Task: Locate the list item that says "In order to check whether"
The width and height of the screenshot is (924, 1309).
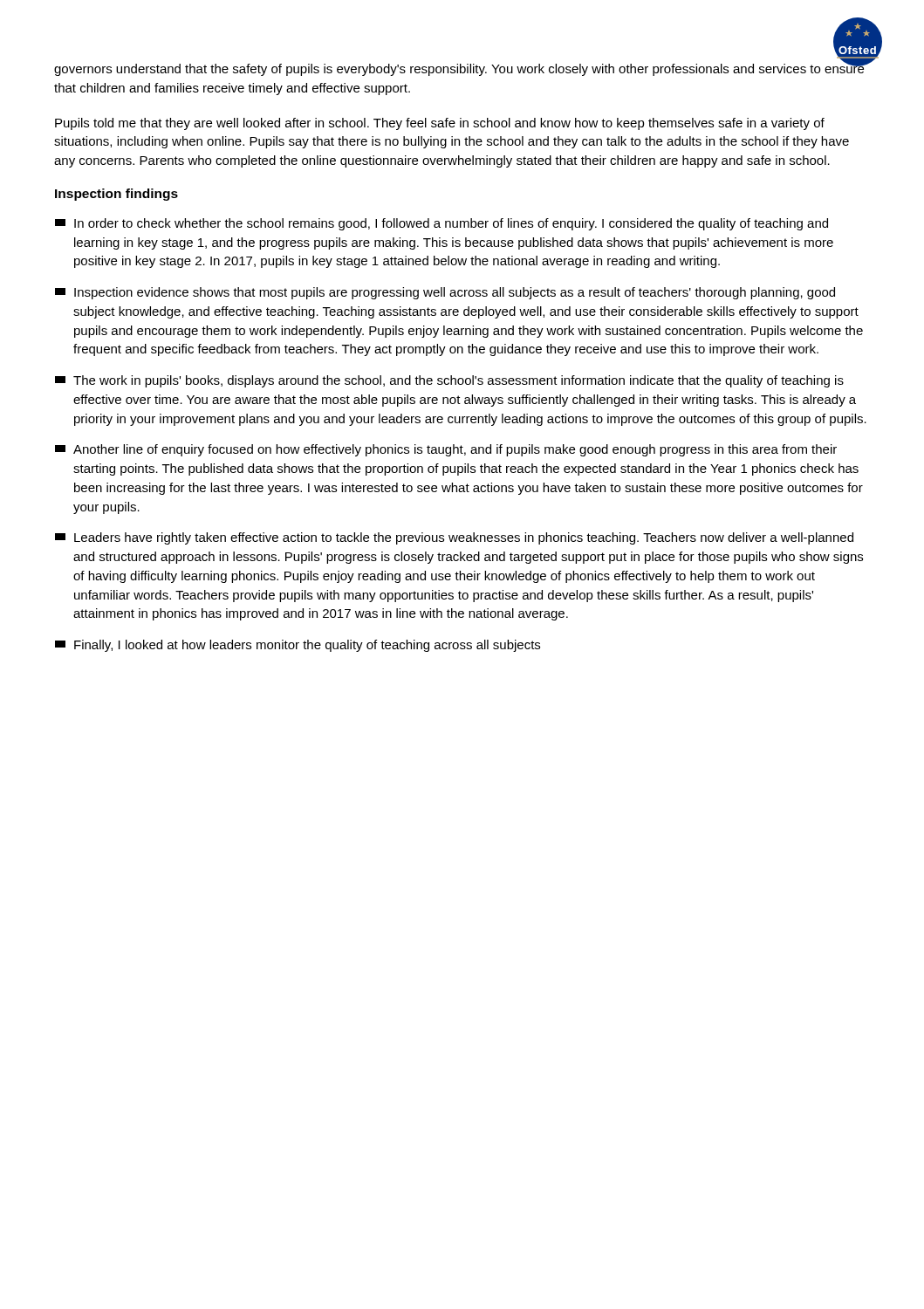Action: (462, 242)
